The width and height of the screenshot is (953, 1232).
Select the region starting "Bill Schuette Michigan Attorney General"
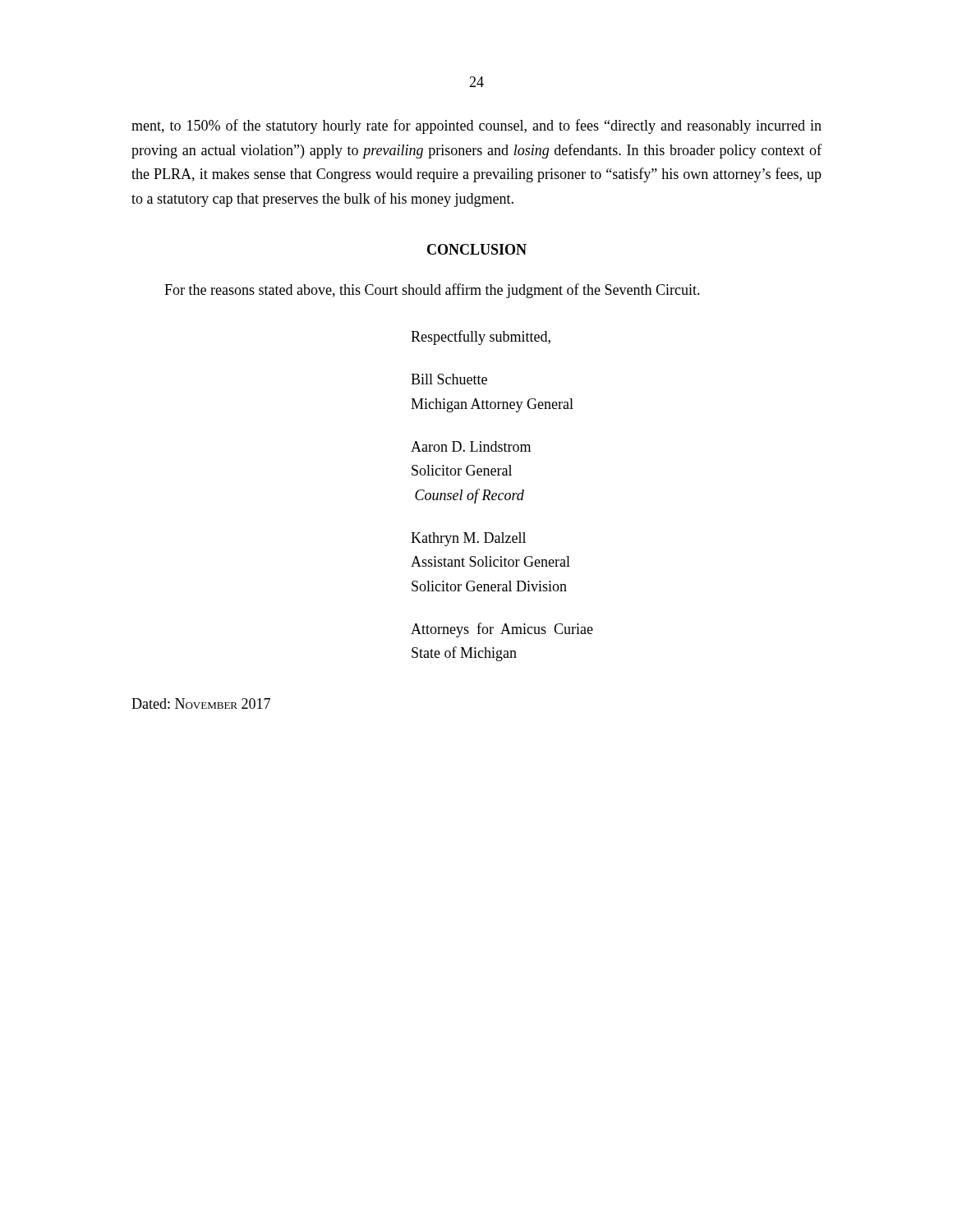(492, 392)
